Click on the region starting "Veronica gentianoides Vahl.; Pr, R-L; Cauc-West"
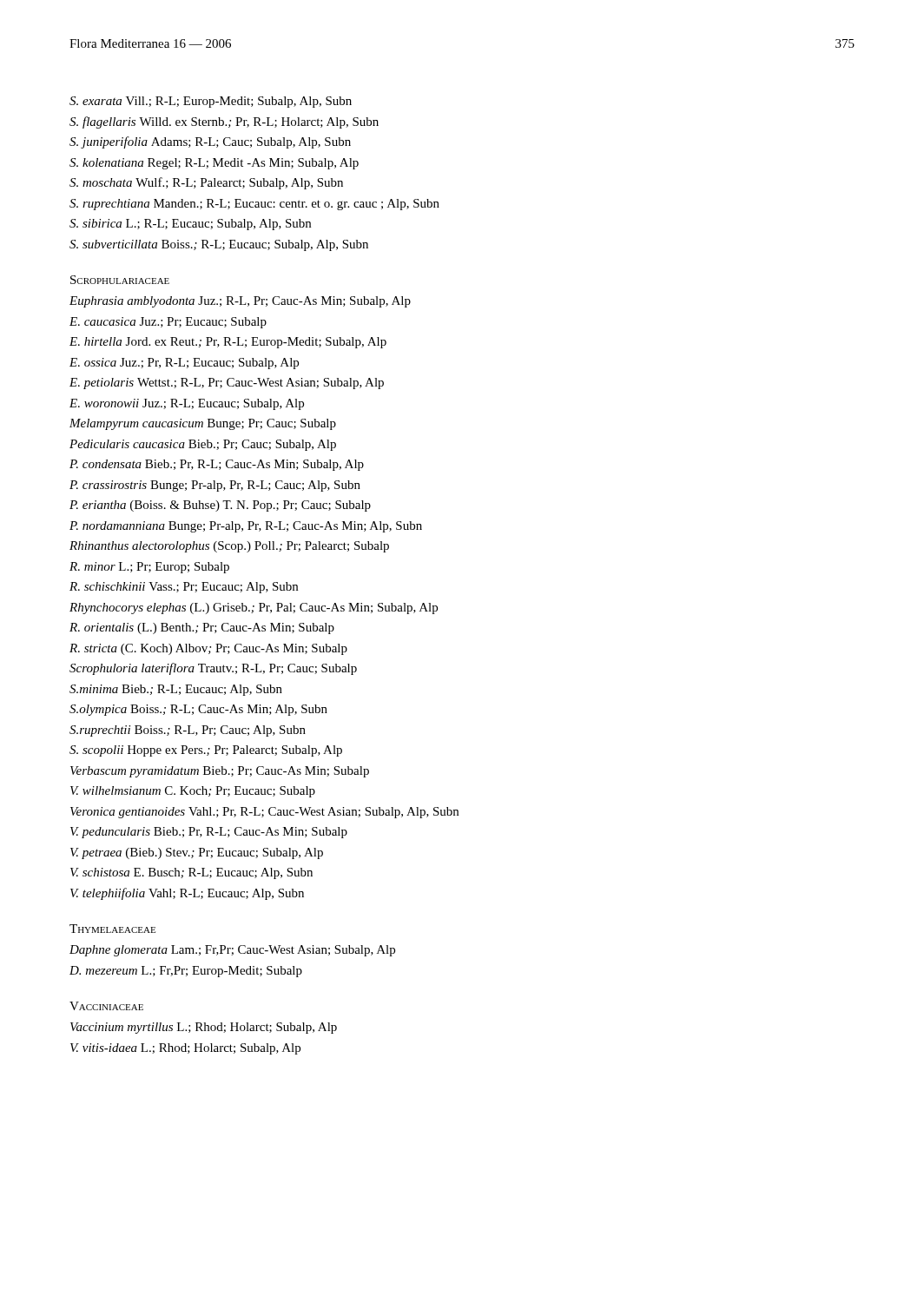Image resolution: width=924 pixels, height=1303 pixels. (264, 811)
